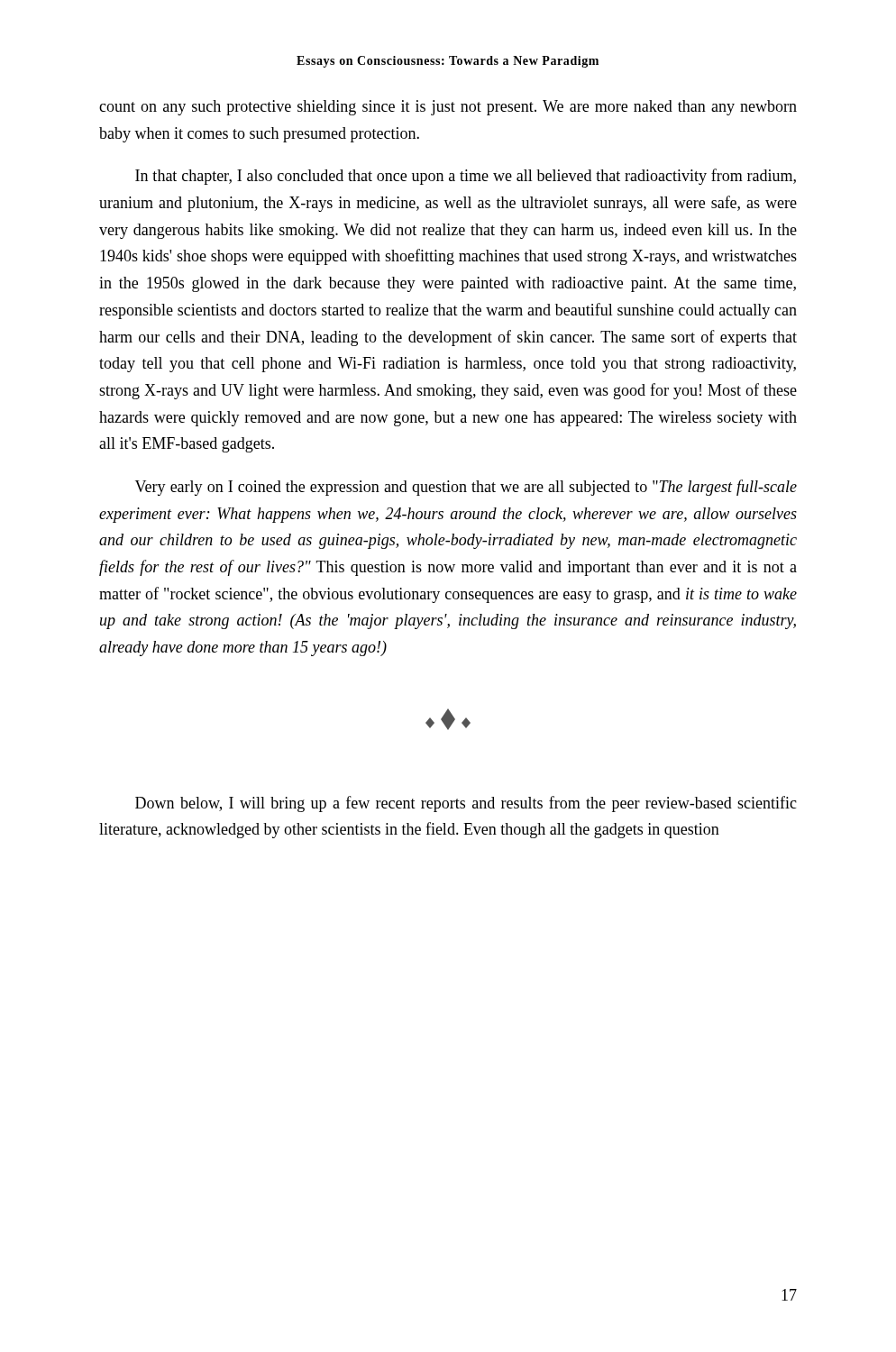Locate the block of text that opens with "Down below, I will bring"
Image resolution: width=896 pixels, height=1352 pixels.
coord(448,817)
